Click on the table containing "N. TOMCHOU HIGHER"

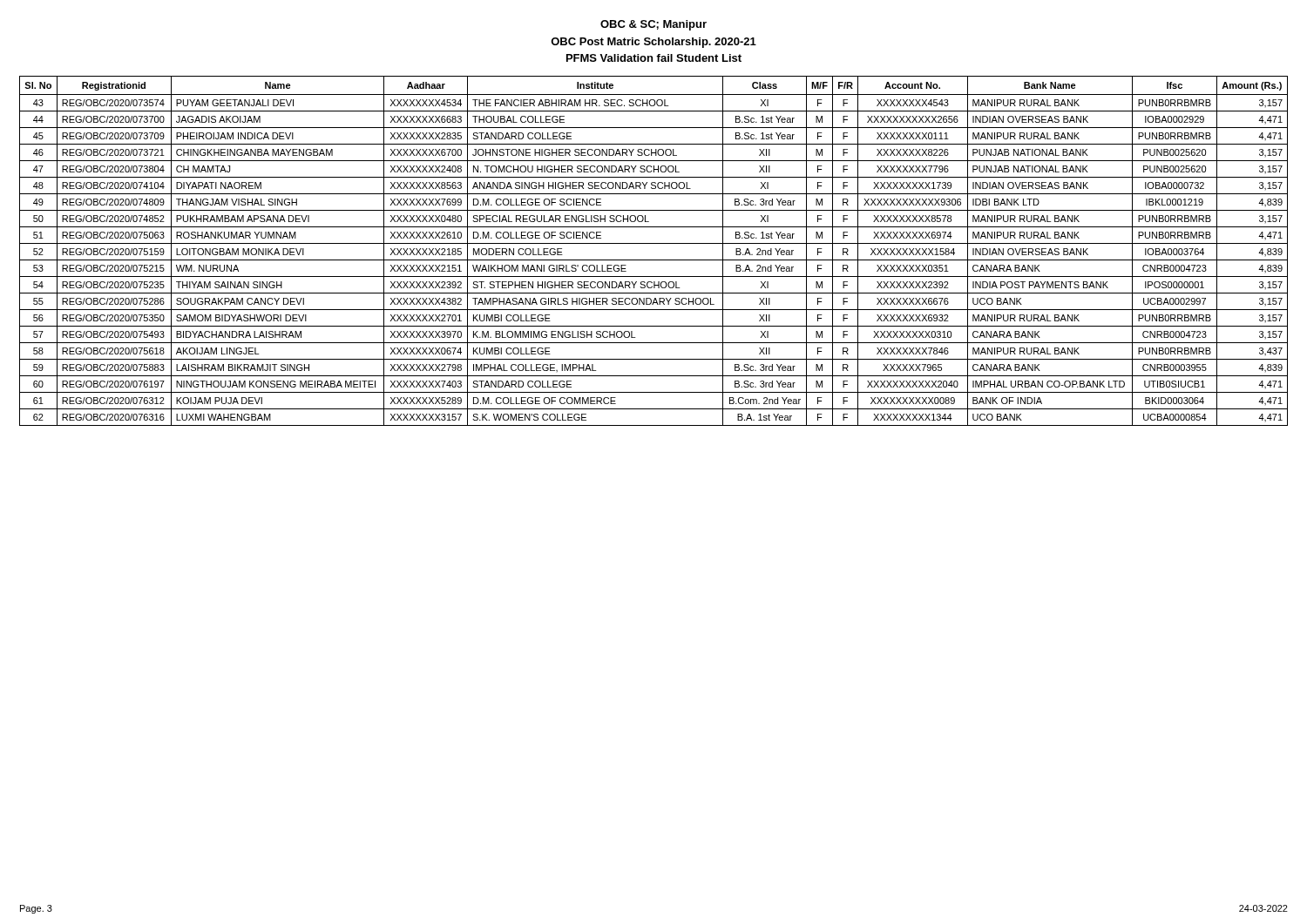click(654, 250)
